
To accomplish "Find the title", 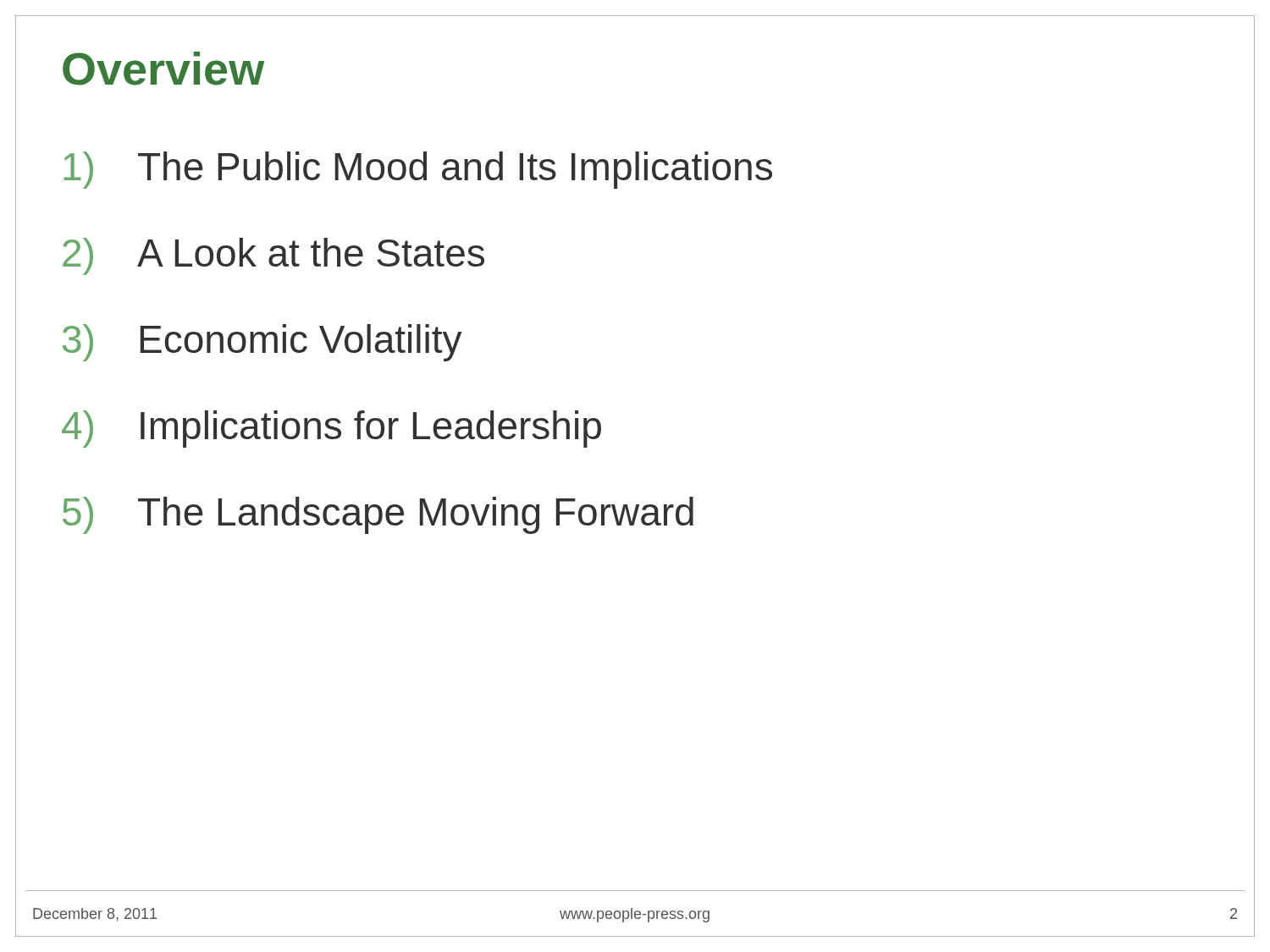I will 163,69.
